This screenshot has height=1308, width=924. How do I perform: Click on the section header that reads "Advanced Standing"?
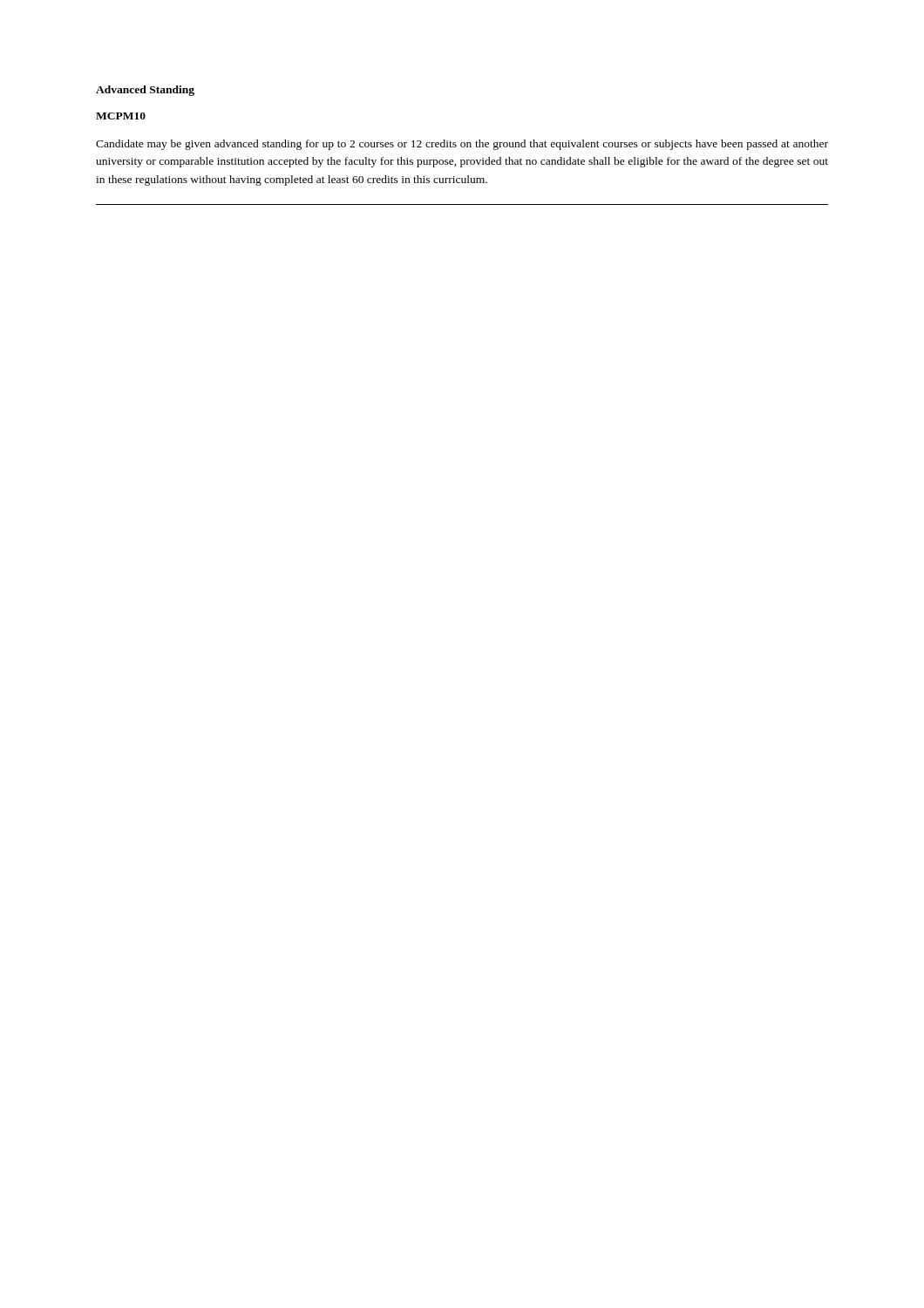tap(145, 89)
